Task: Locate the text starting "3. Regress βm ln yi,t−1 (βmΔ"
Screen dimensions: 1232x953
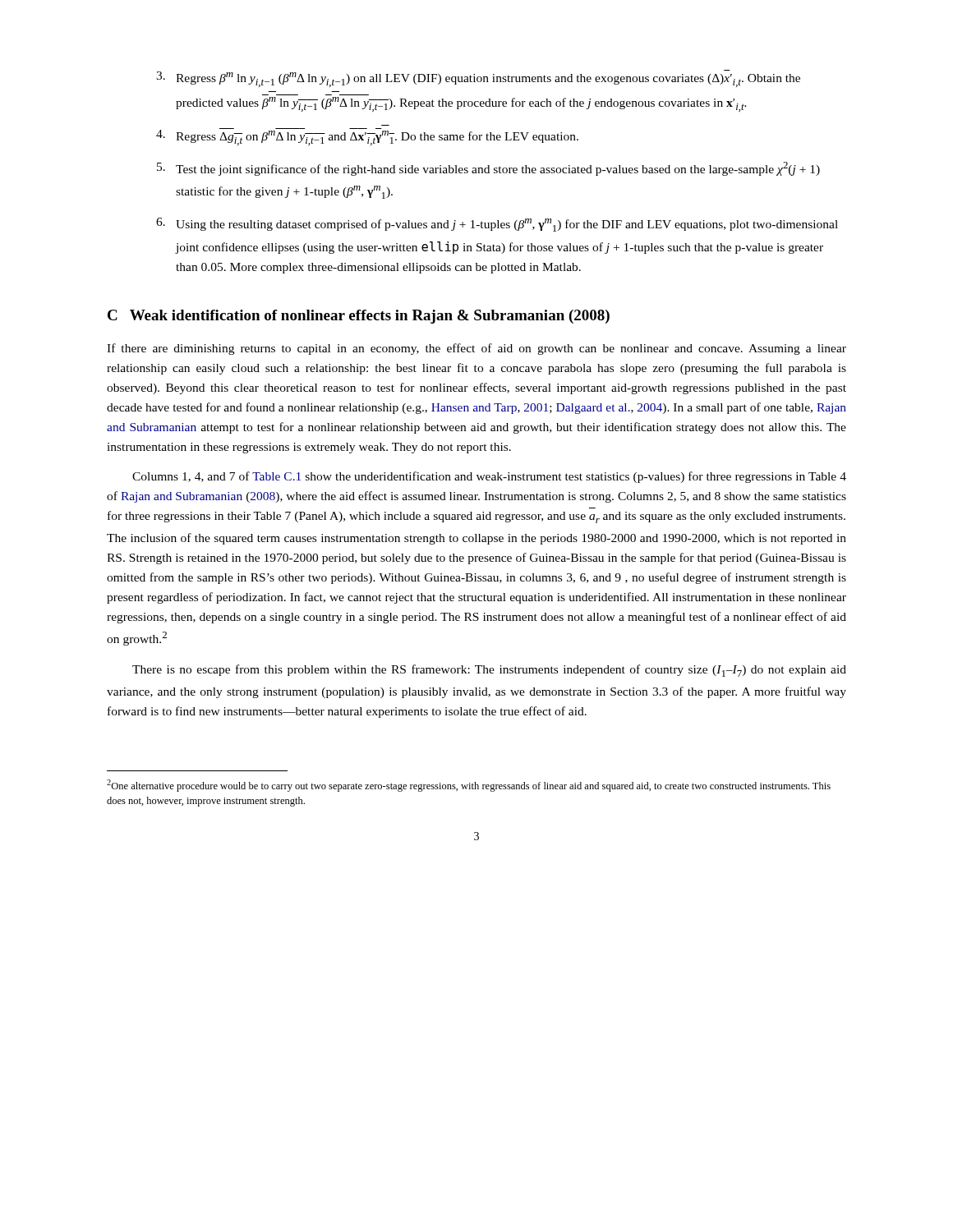Action: pyautogui.click(x=501, y=91)
